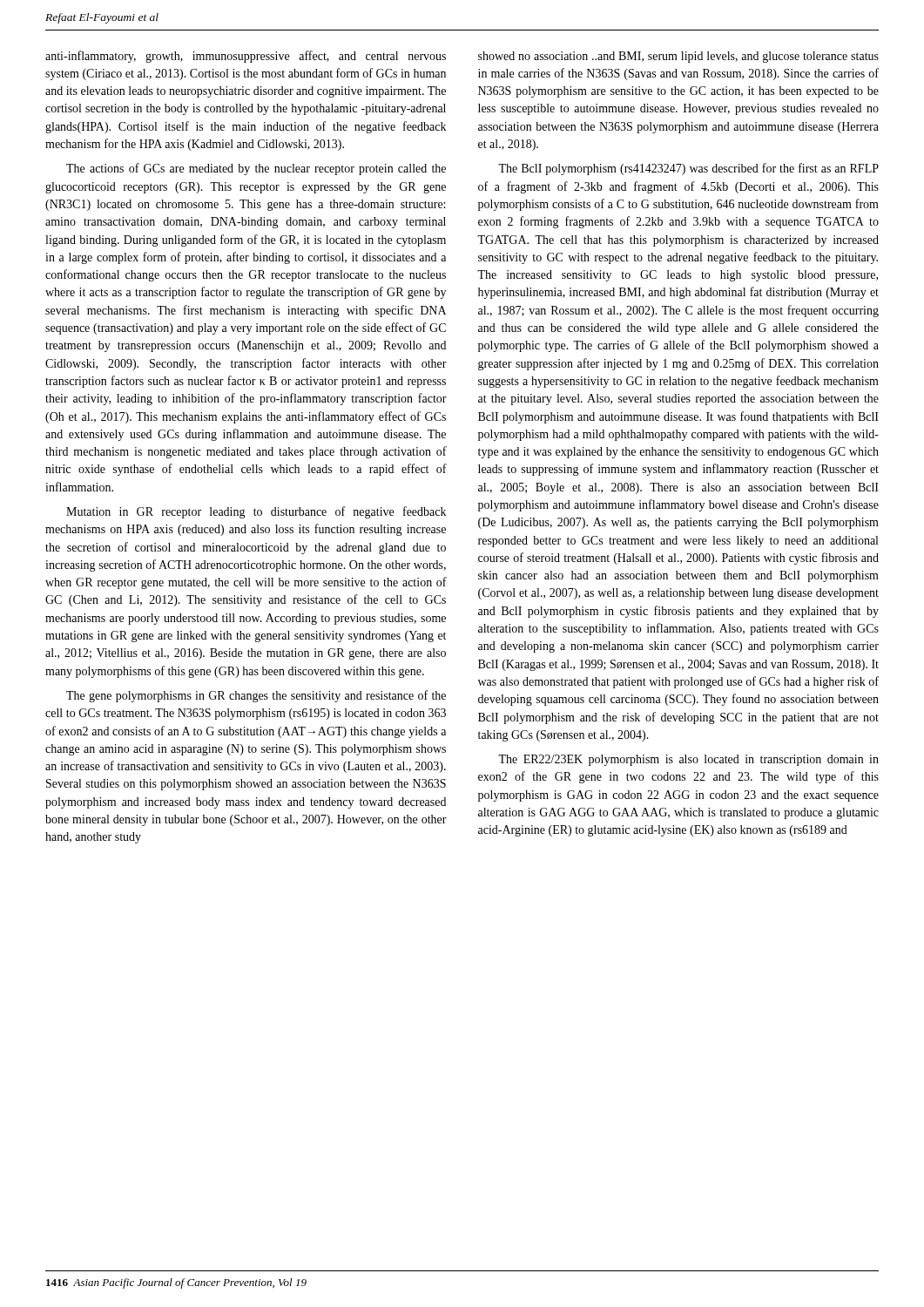Find the block on this page that starts "anti-inflammatory, growth, immunosuppressive affect,"

[246, 101]
